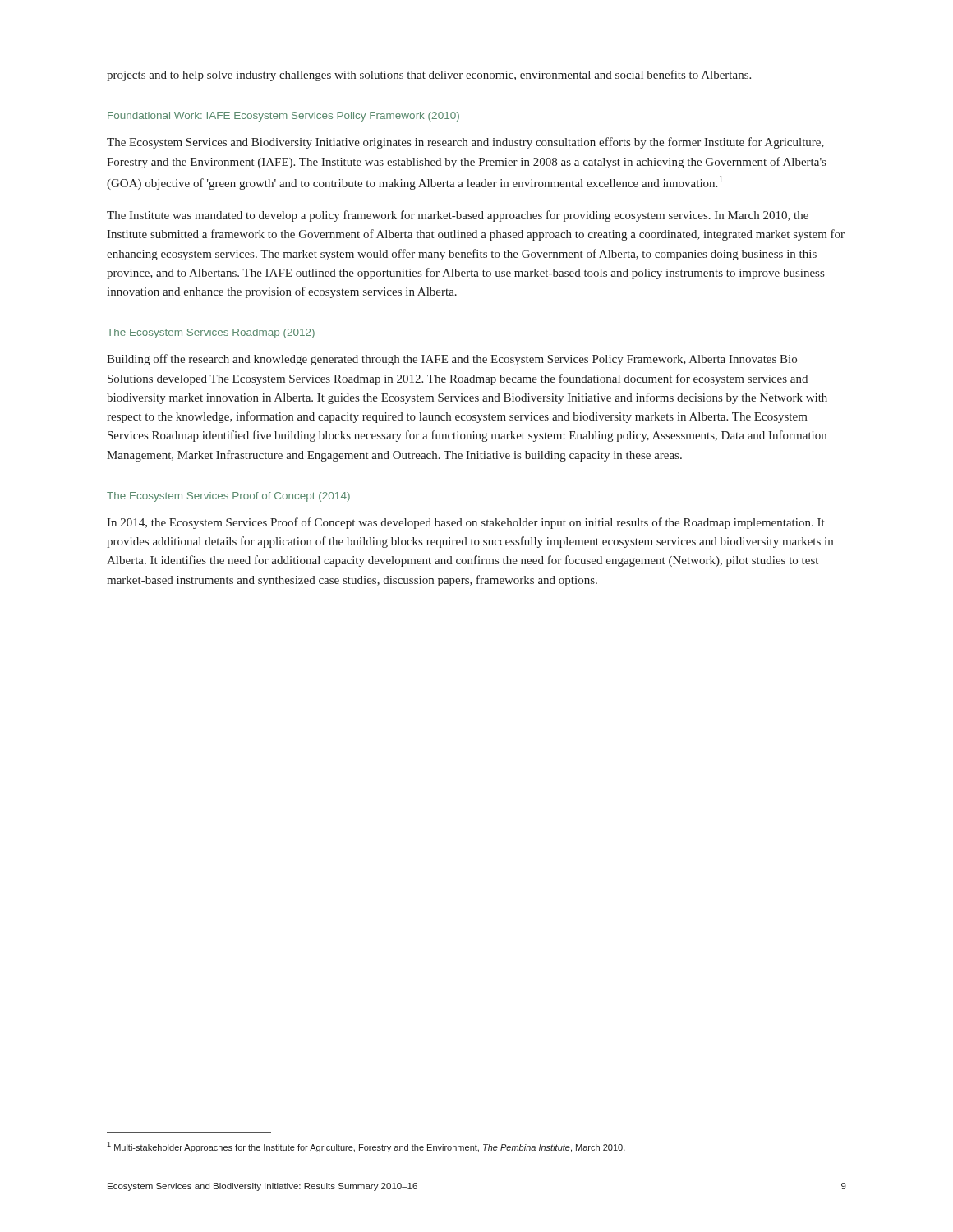
Task: Locate the footnote
Action: click(366, 1146)
